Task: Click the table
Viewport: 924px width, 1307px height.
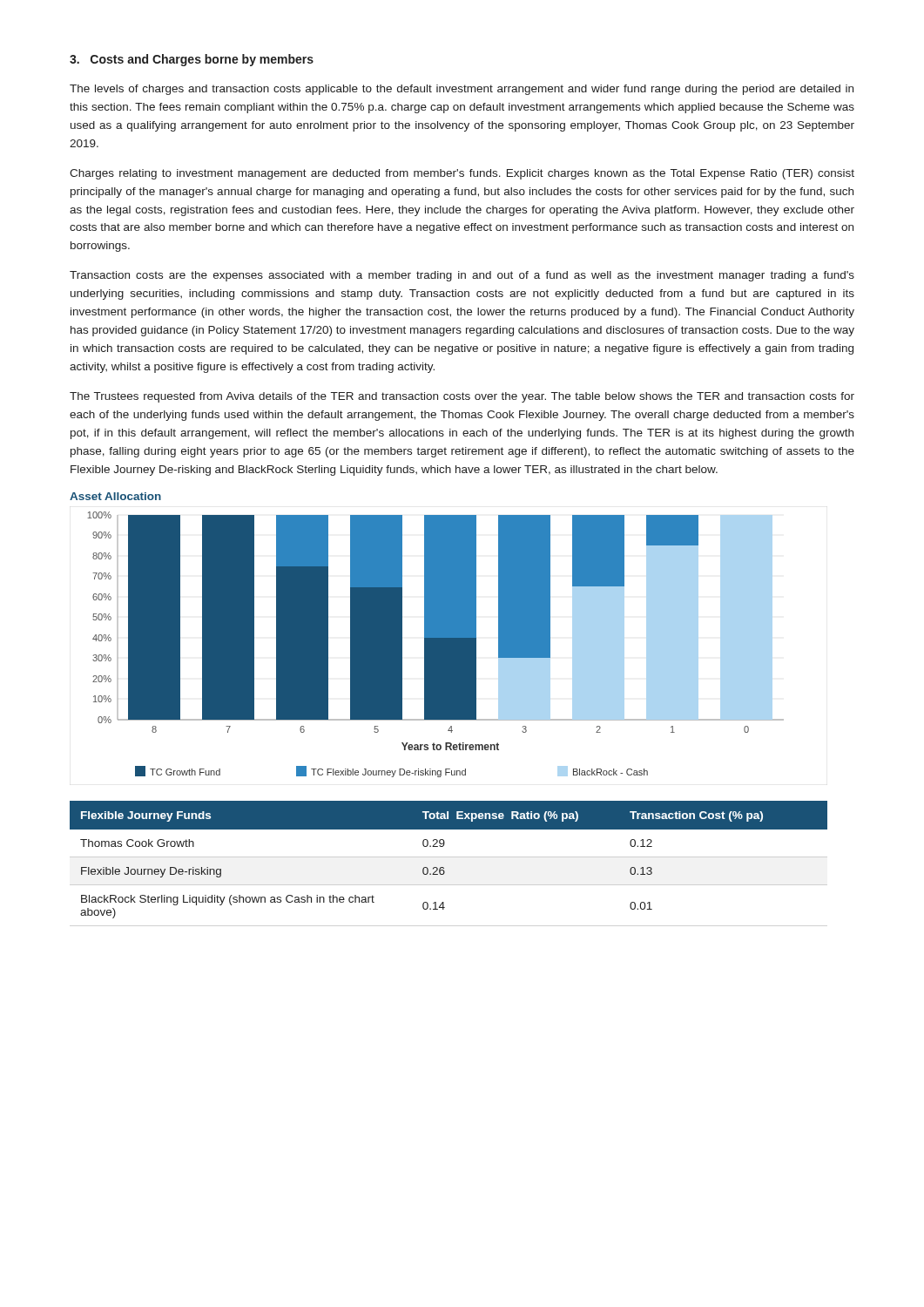Action: click(x=462, y=864)
